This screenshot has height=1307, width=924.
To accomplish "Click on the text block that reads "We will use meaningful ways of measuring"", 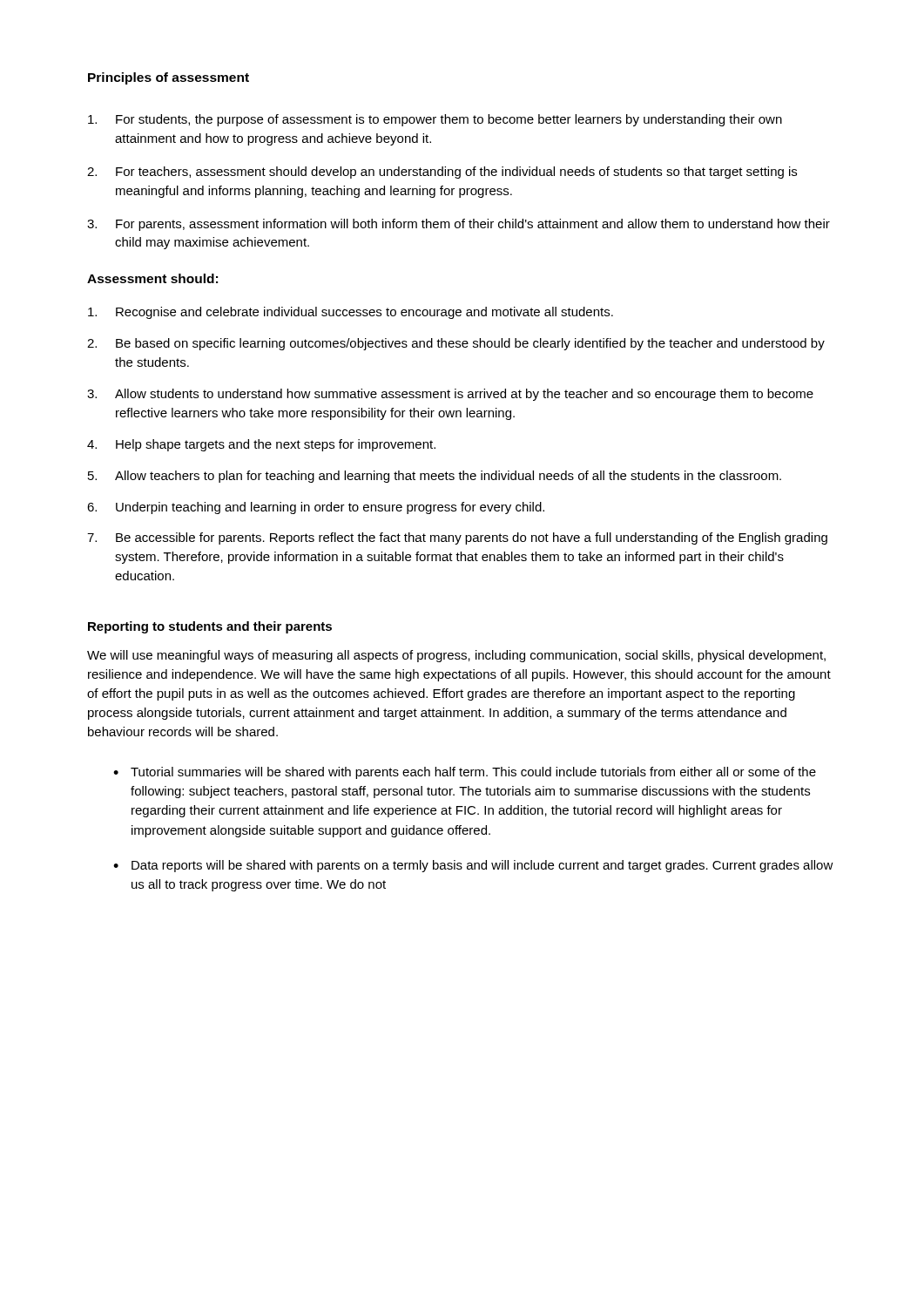I will pyautogui.click(x=459, y=693).
